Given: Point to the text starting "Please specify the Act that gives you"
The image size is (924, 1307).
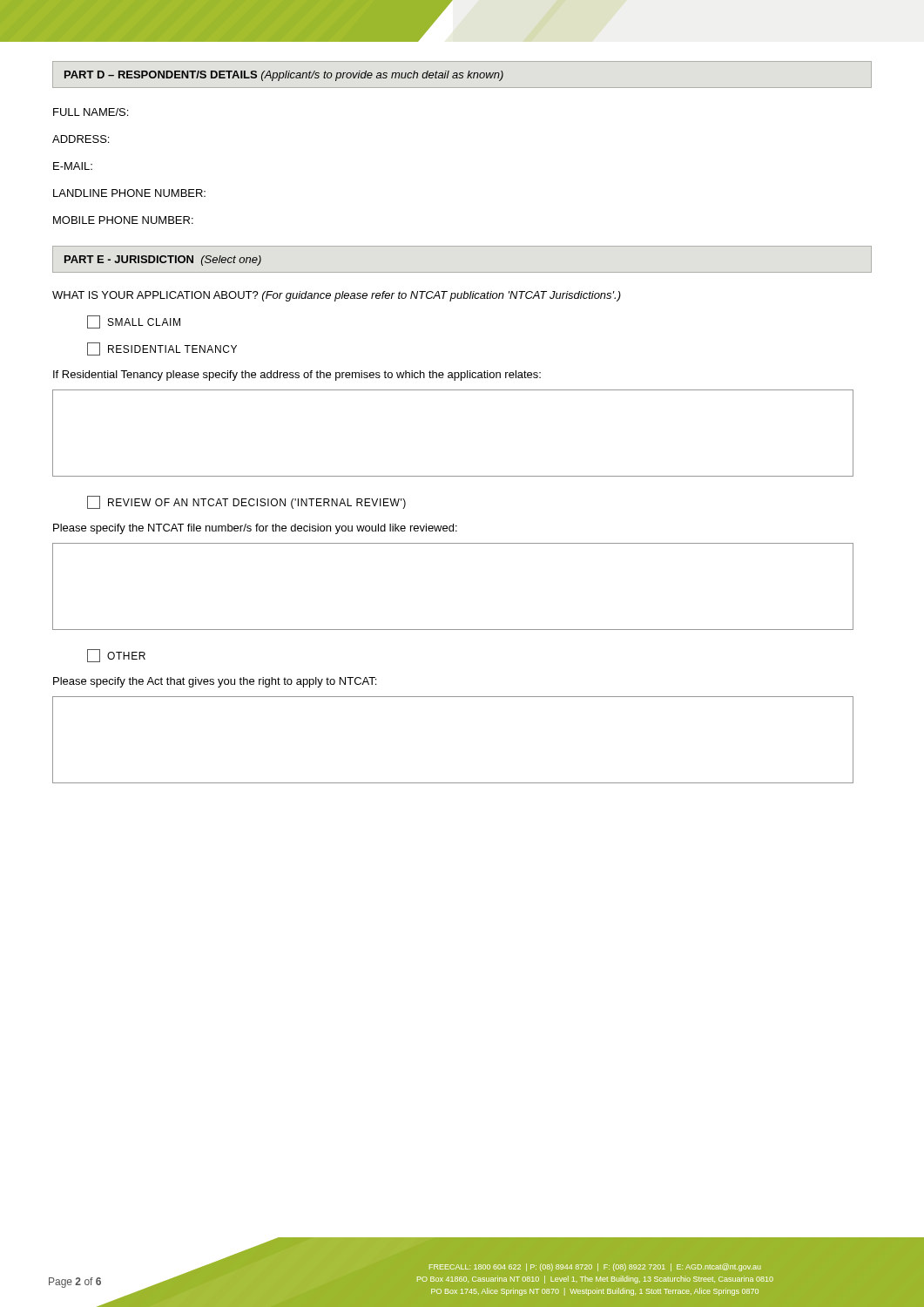Looking at the screenshot, I should pyautogui.click(x=215, y=681).
